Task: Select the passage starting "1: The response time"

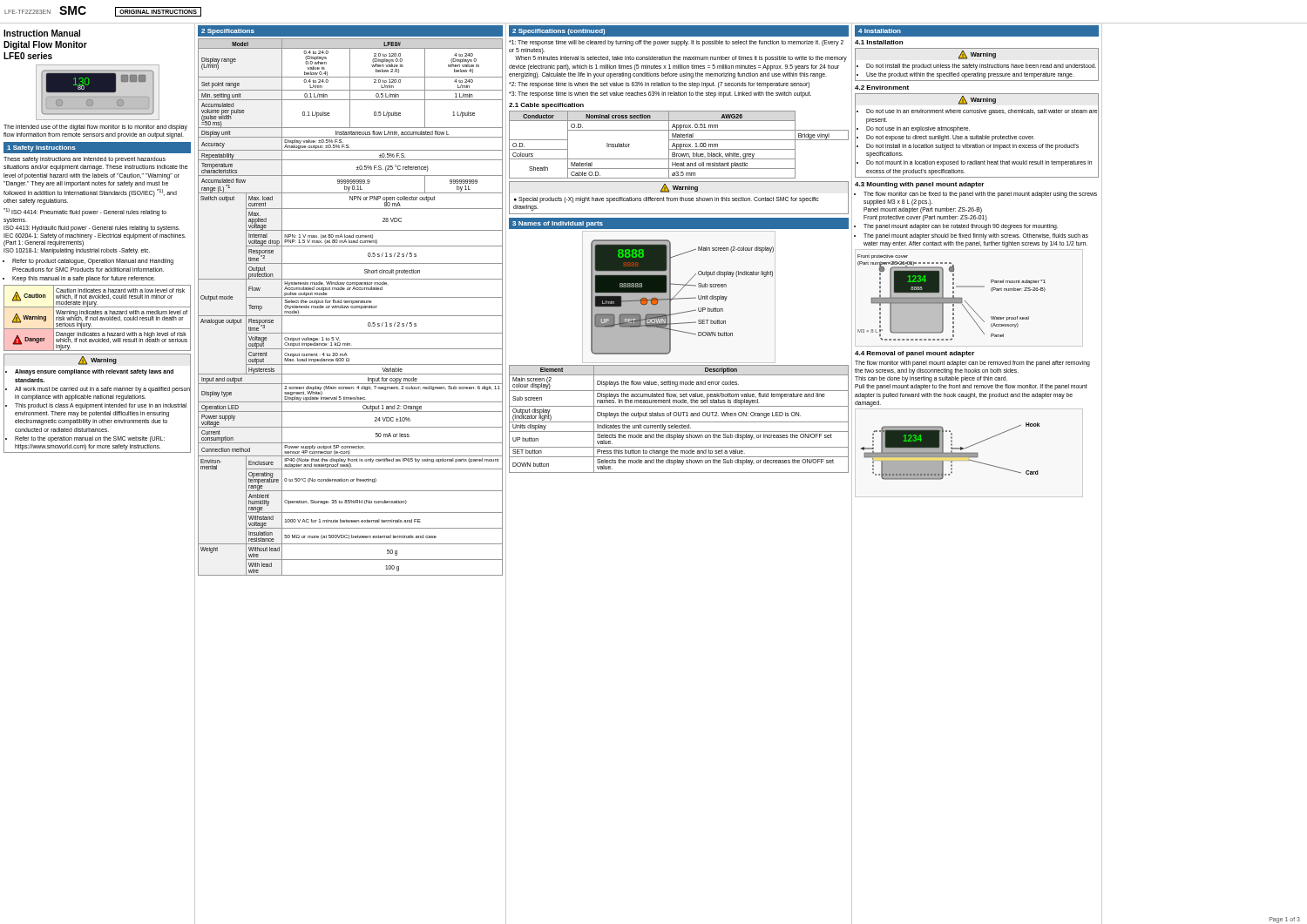Action: click(678, 58)
